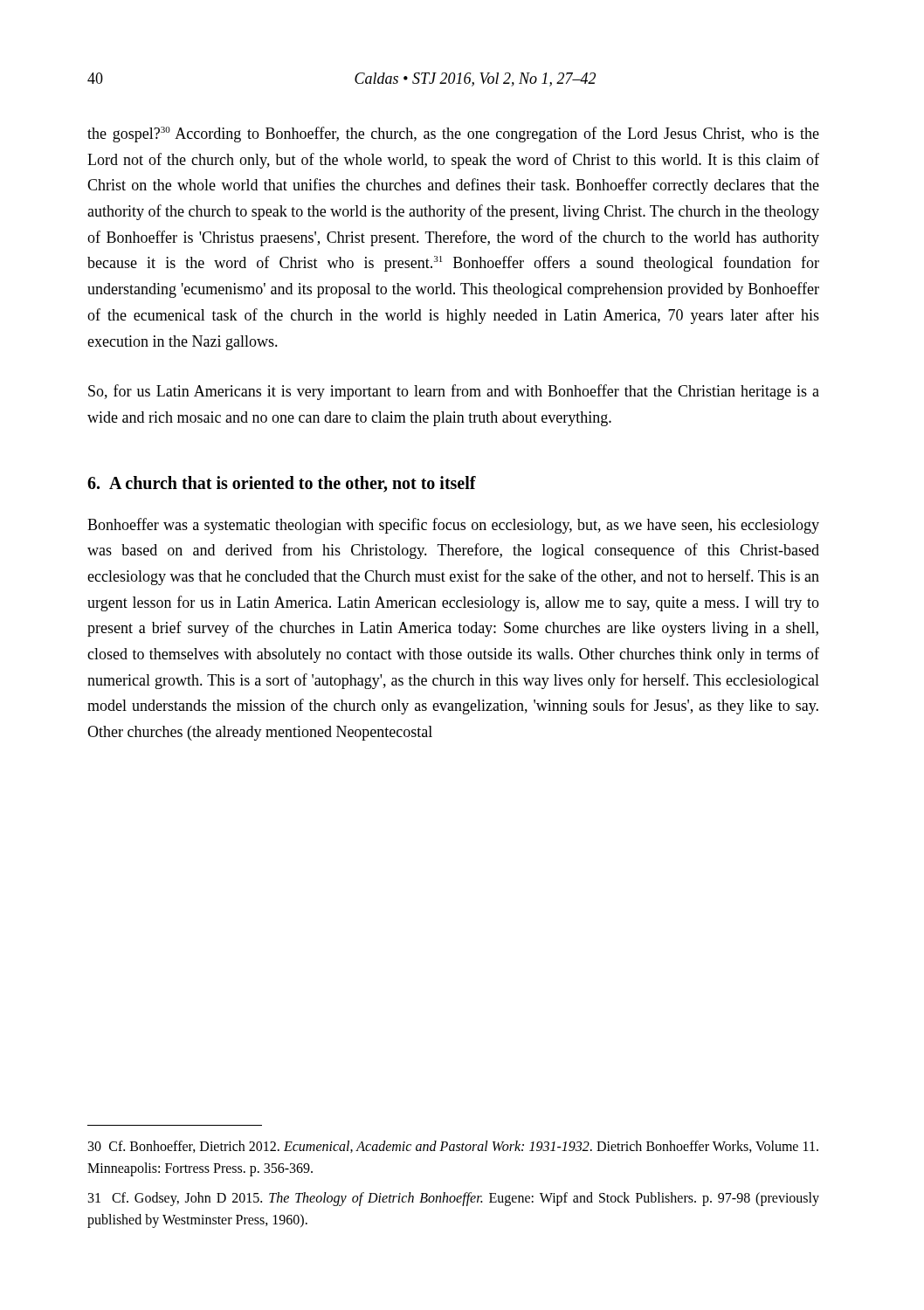Point to the block beginning "the gospel?30 According to Bonhoeffer, the church, as"
The width and height of the screenshot is (924, 1310).
[453, 237]
